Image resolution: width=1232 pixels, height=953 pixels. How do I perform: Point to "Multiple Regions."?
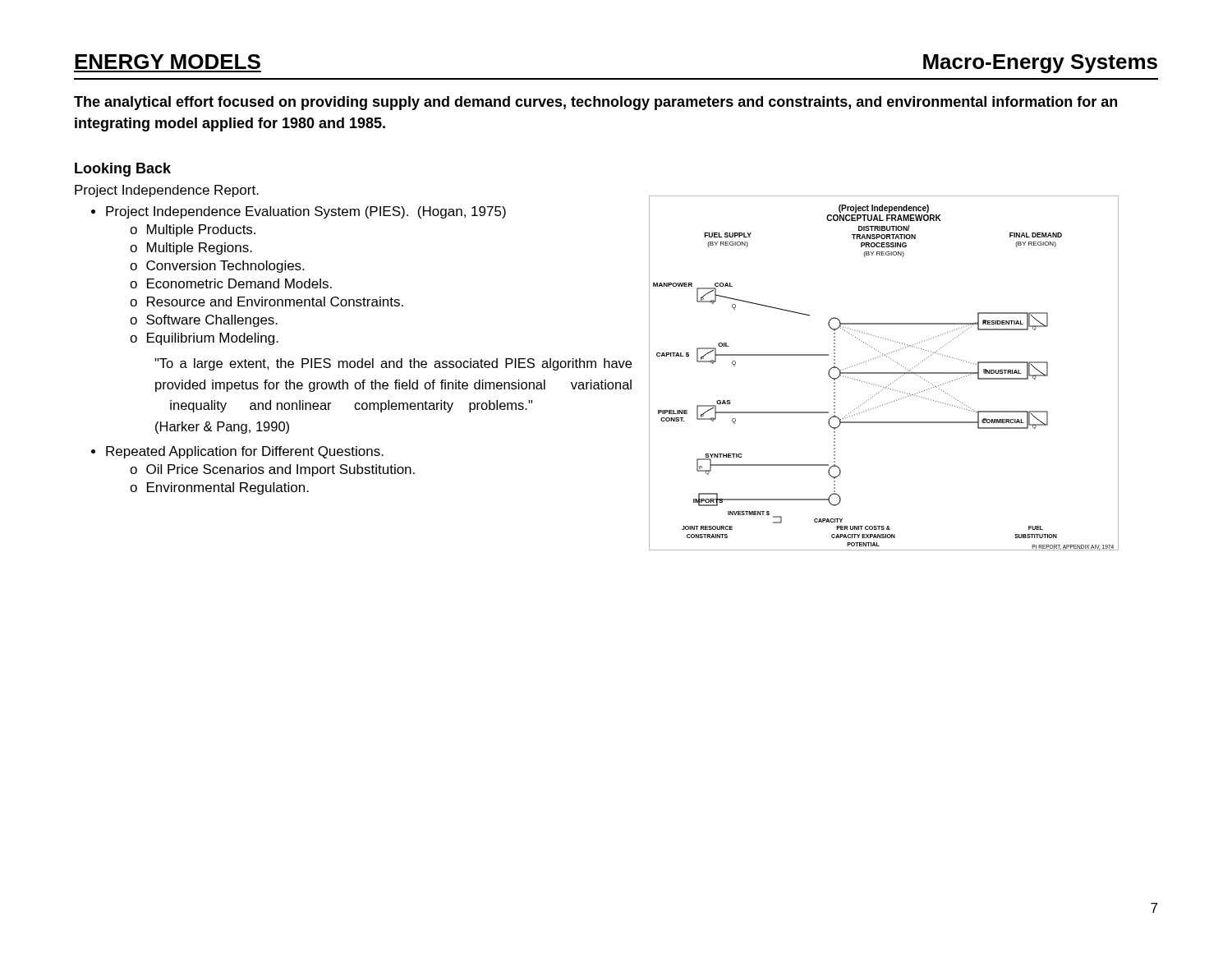pyautogui.click(x=199, y=248)
